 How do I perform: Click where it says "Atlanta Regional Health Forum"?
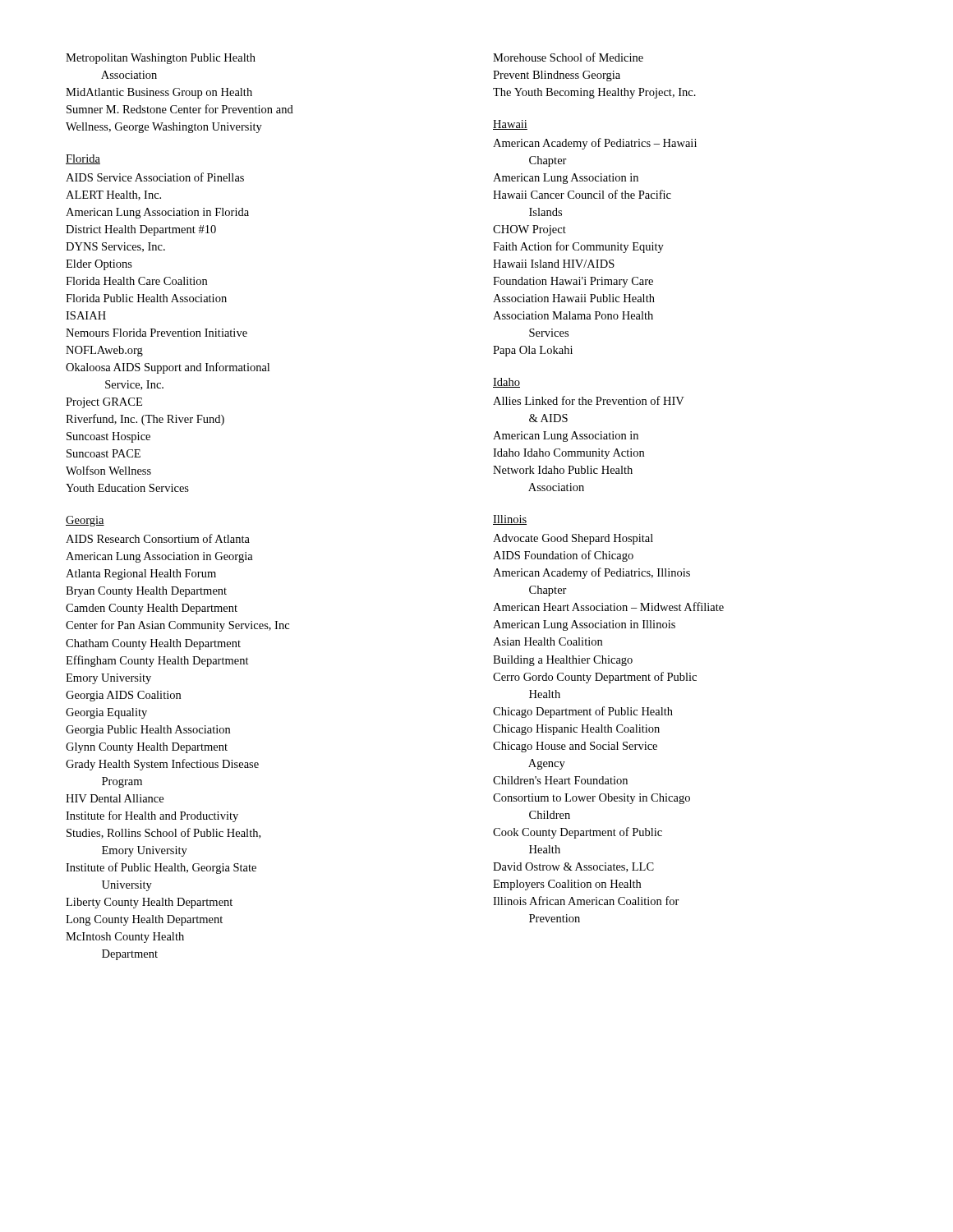(x=141, y=574)
